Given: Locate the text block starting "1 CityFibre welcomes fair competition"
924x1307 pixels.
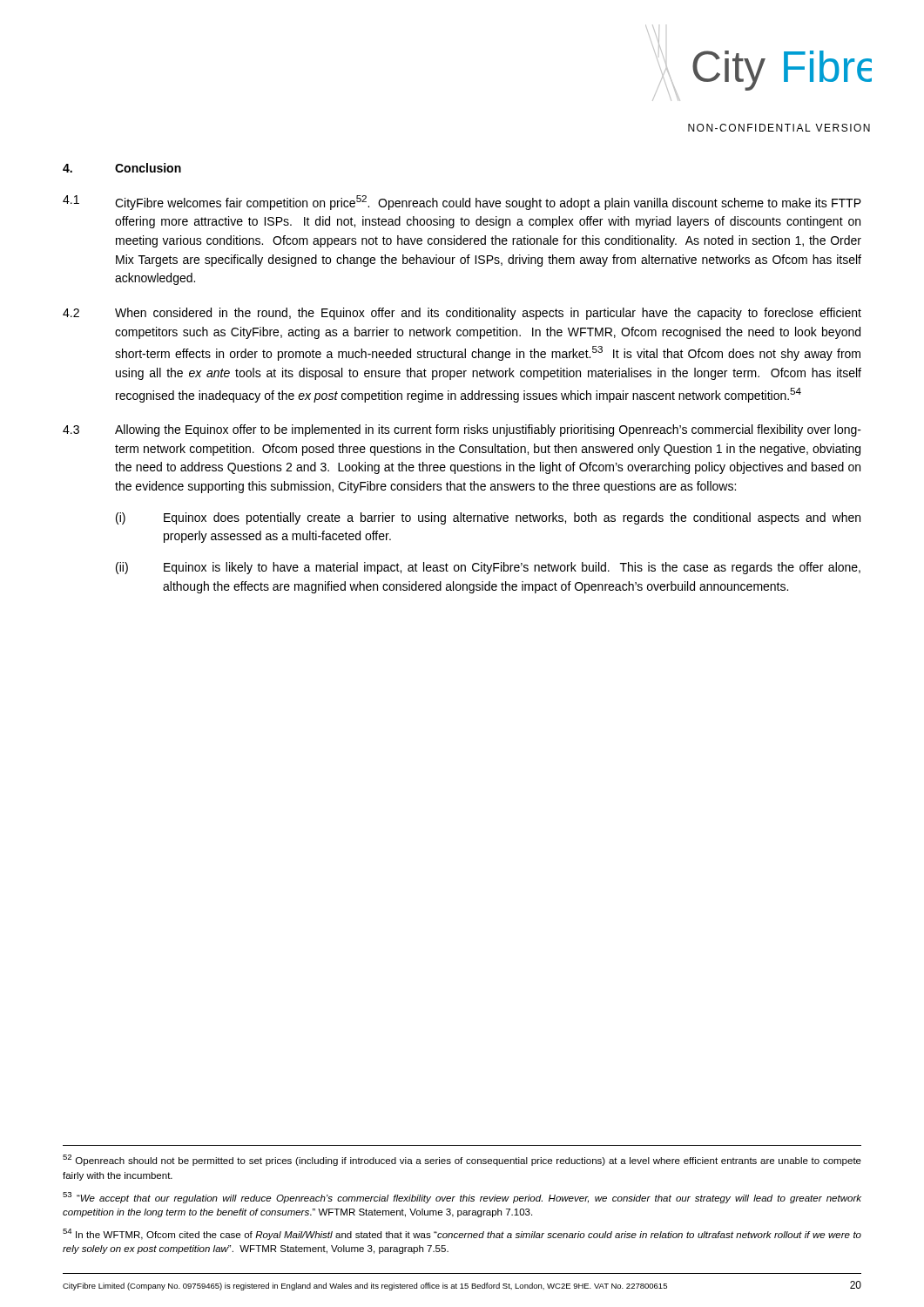Looking at the screenshot, I should [x=462, y=240].
